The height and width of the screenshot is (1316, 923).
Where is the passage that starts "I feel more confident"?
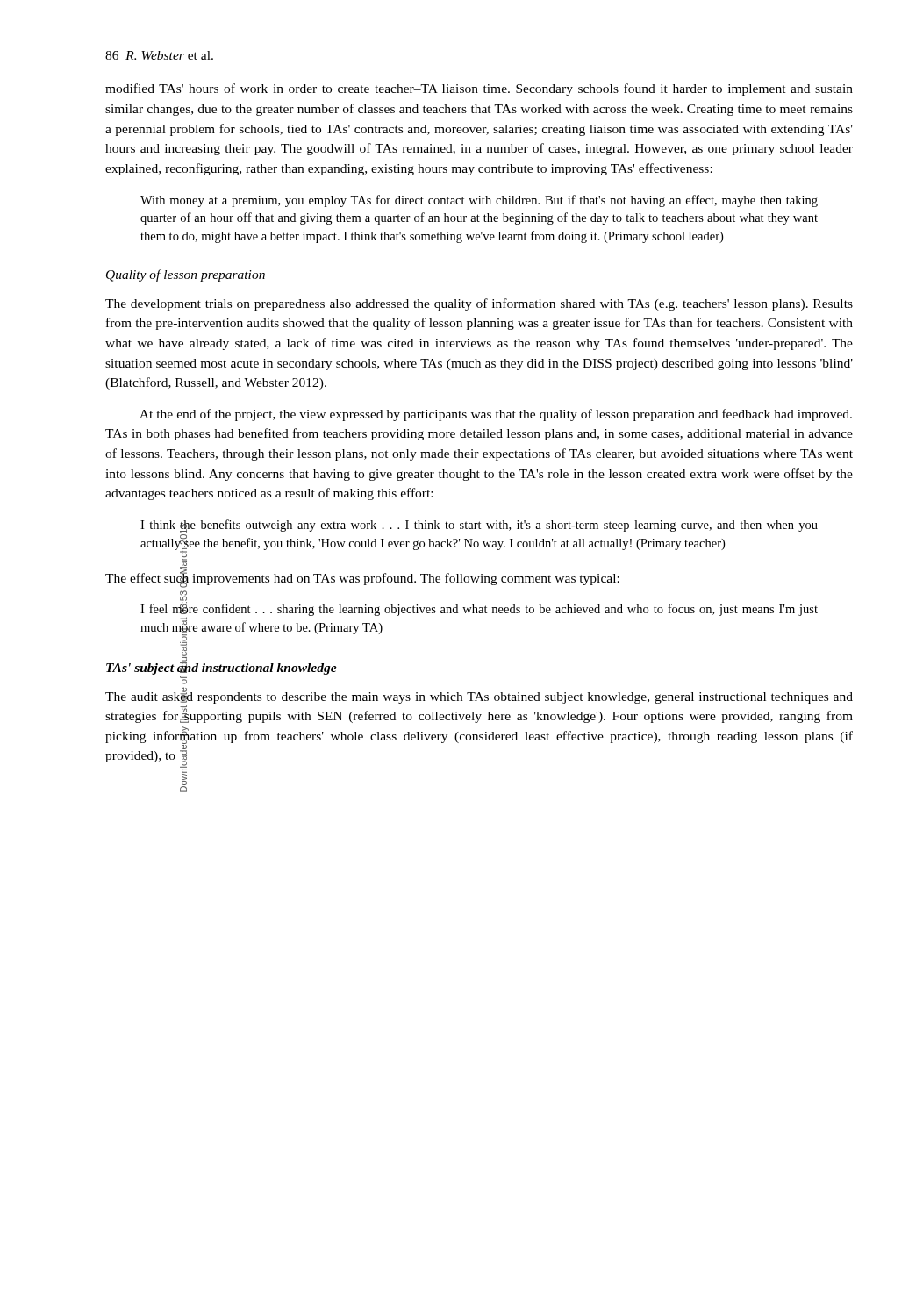pos(479,618)
